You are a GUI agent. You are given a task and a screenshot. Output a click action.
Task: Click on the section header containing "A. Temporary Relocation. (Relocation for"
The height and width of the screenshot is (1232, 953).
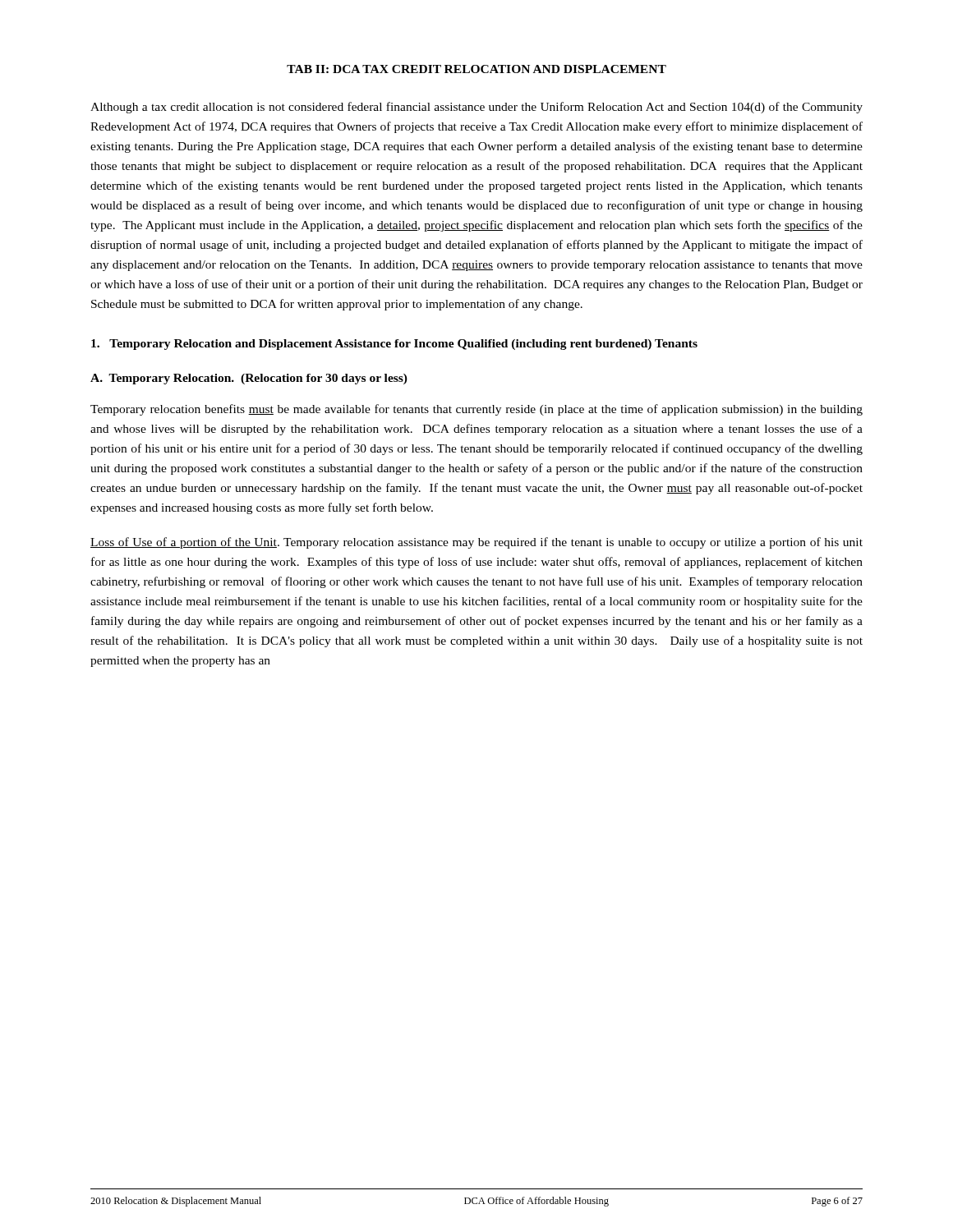[249, 378]
